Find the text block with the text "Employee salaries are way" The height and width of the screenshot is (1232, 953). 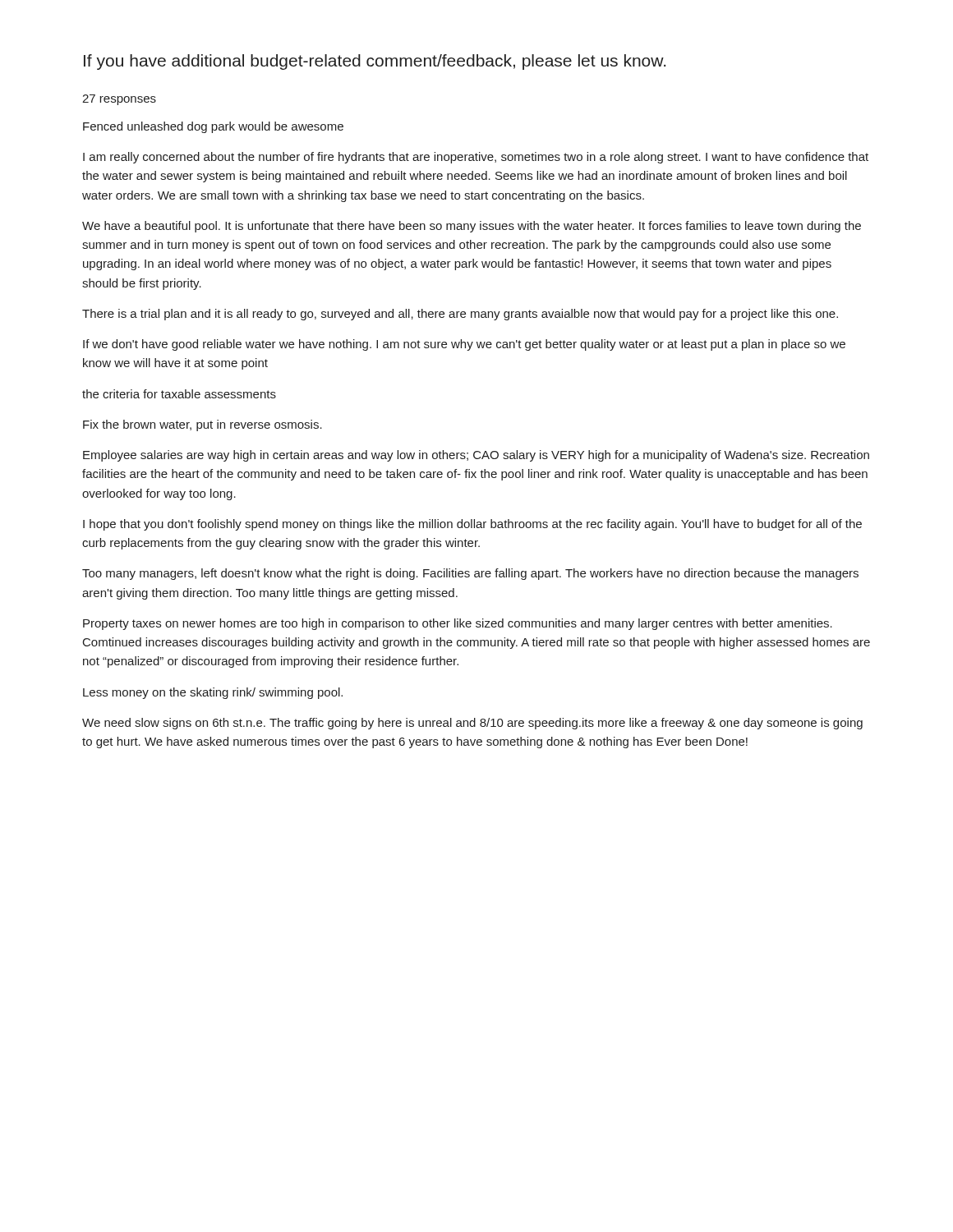point(476,474)
